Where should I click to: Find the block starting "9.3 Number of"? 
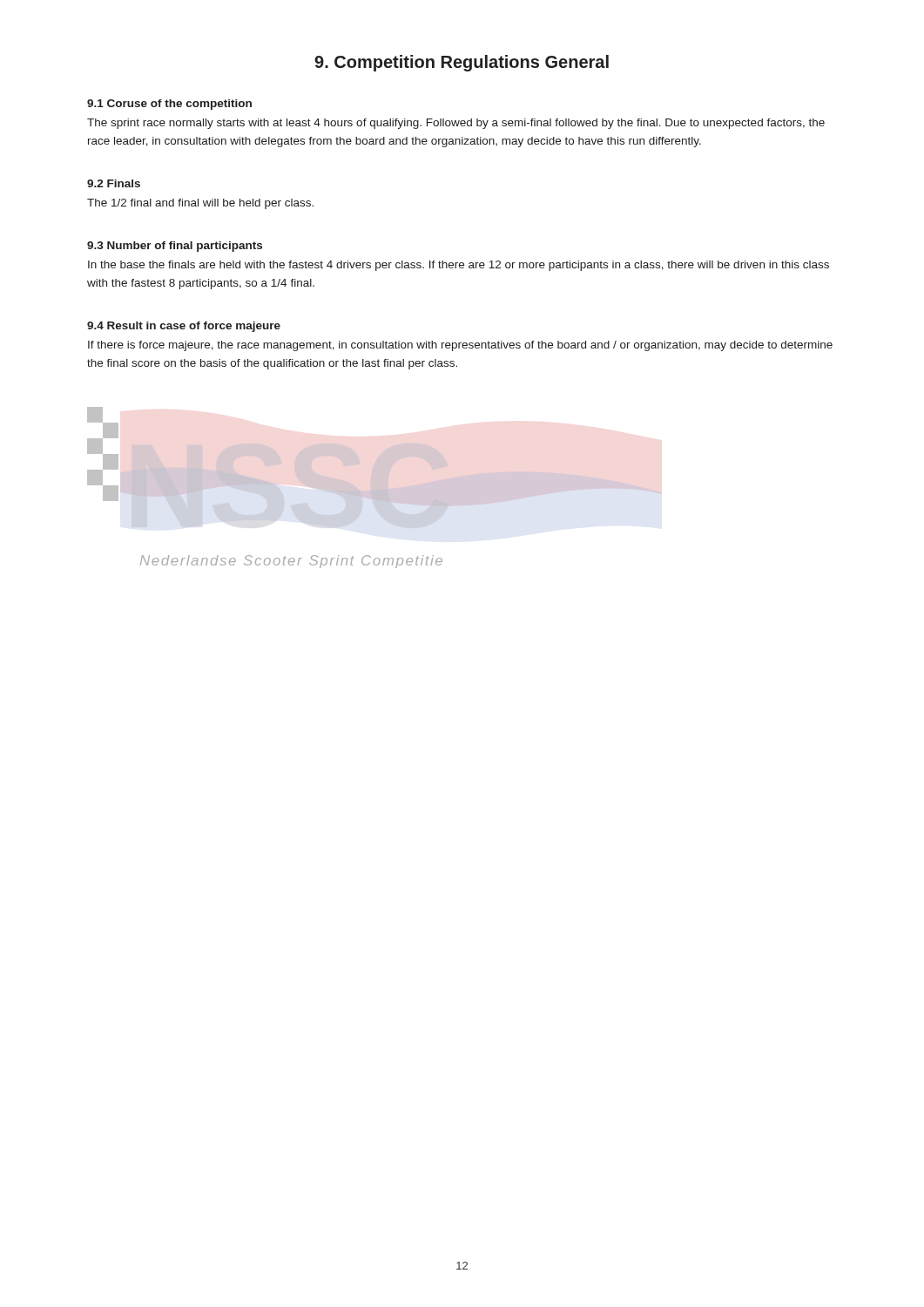[175, 245]
